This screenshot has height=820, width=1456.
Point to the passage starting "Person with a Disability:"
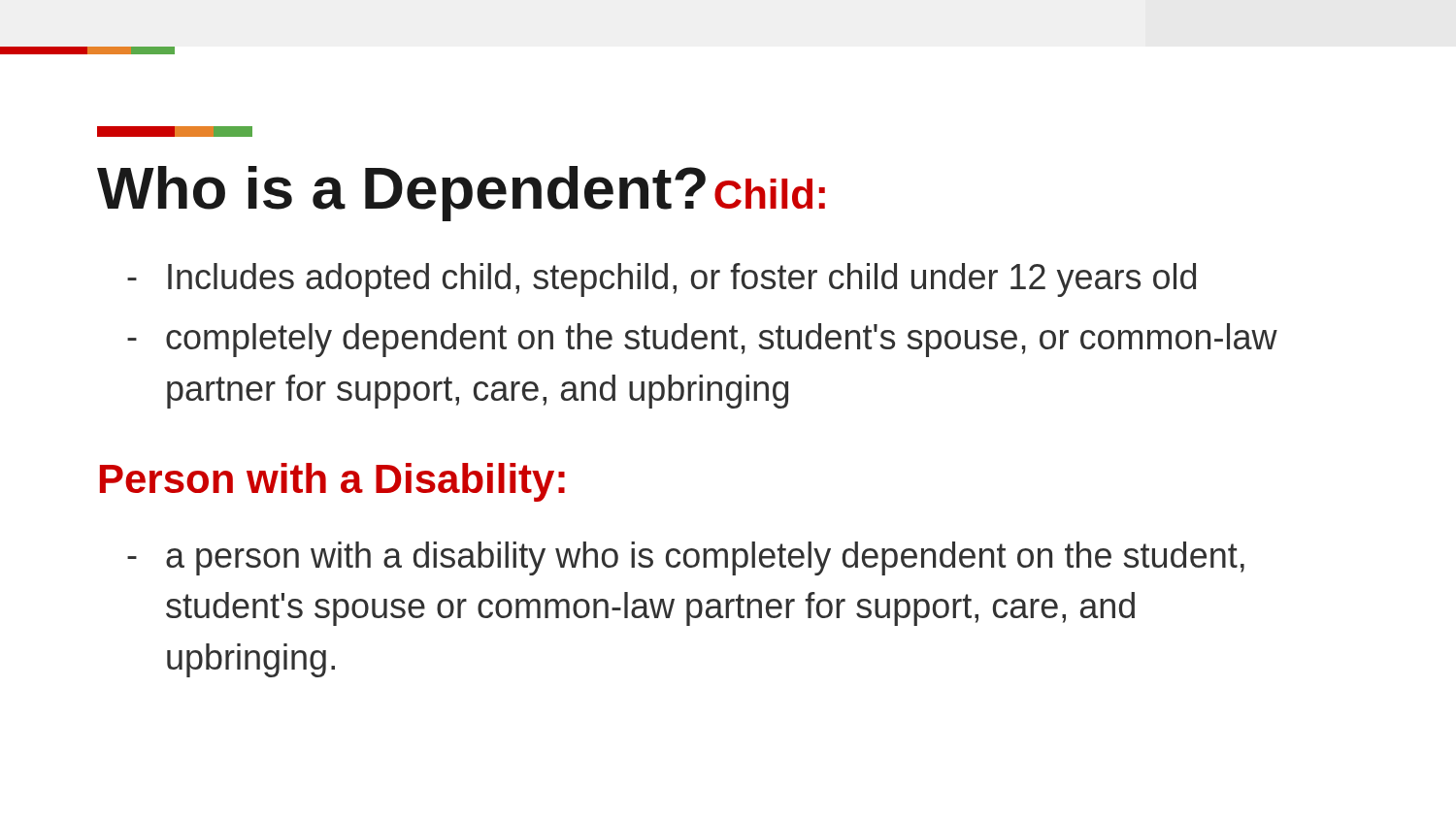[x=333, y=479]
